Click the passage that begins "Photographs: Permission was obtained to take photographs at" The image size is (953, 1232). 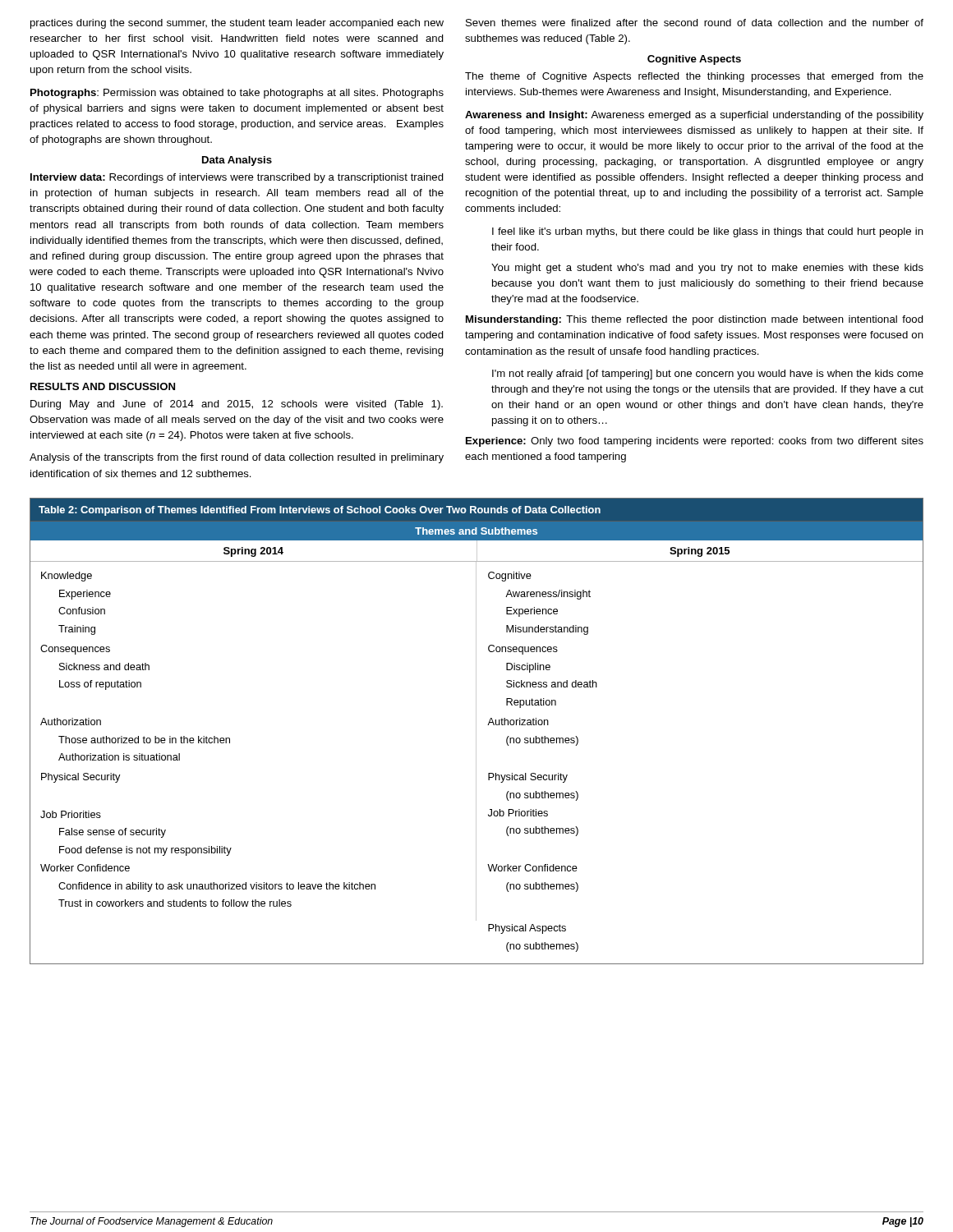[x=237, y=116]
